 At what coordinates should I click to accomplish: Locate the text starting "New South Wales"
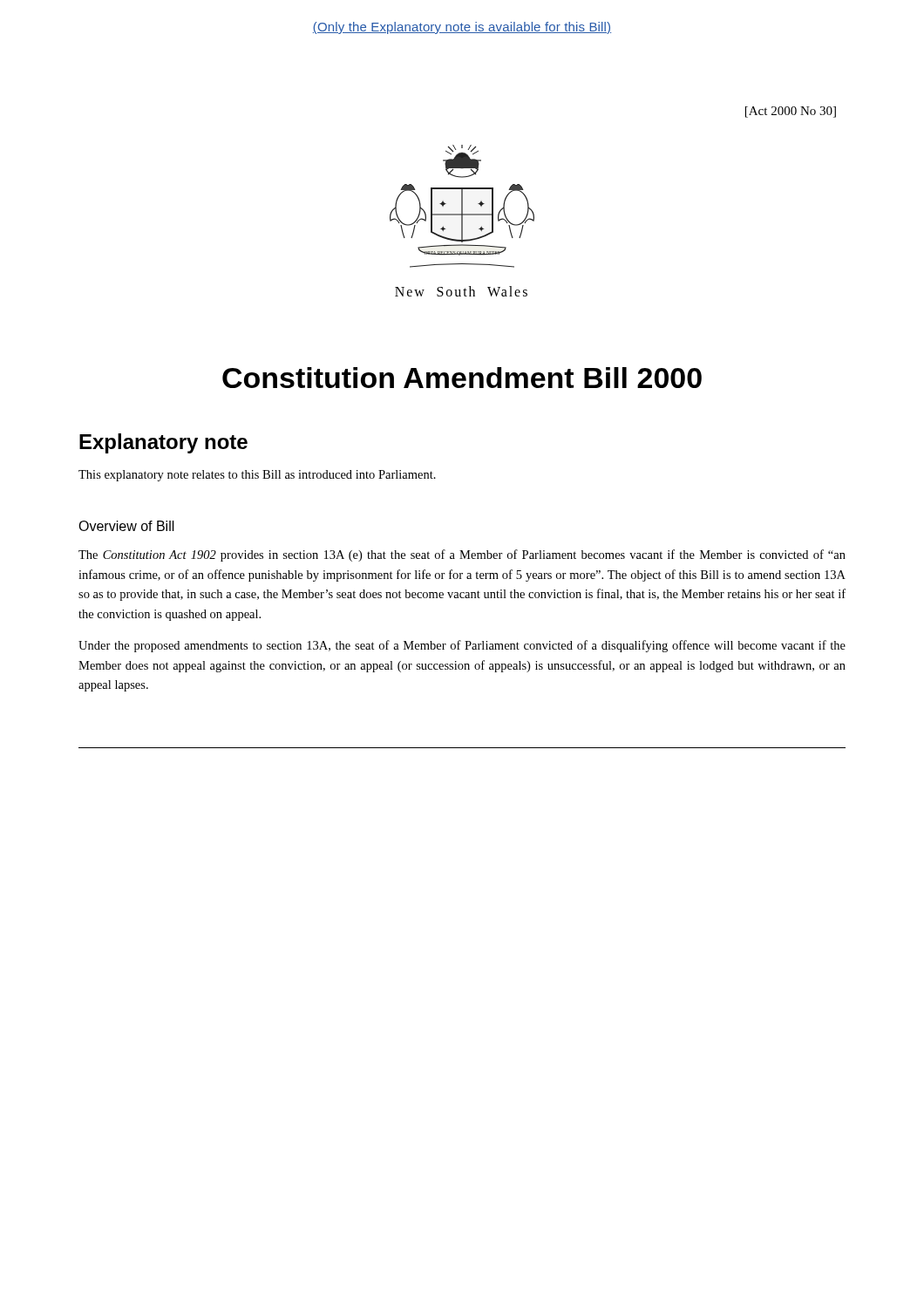462,292
